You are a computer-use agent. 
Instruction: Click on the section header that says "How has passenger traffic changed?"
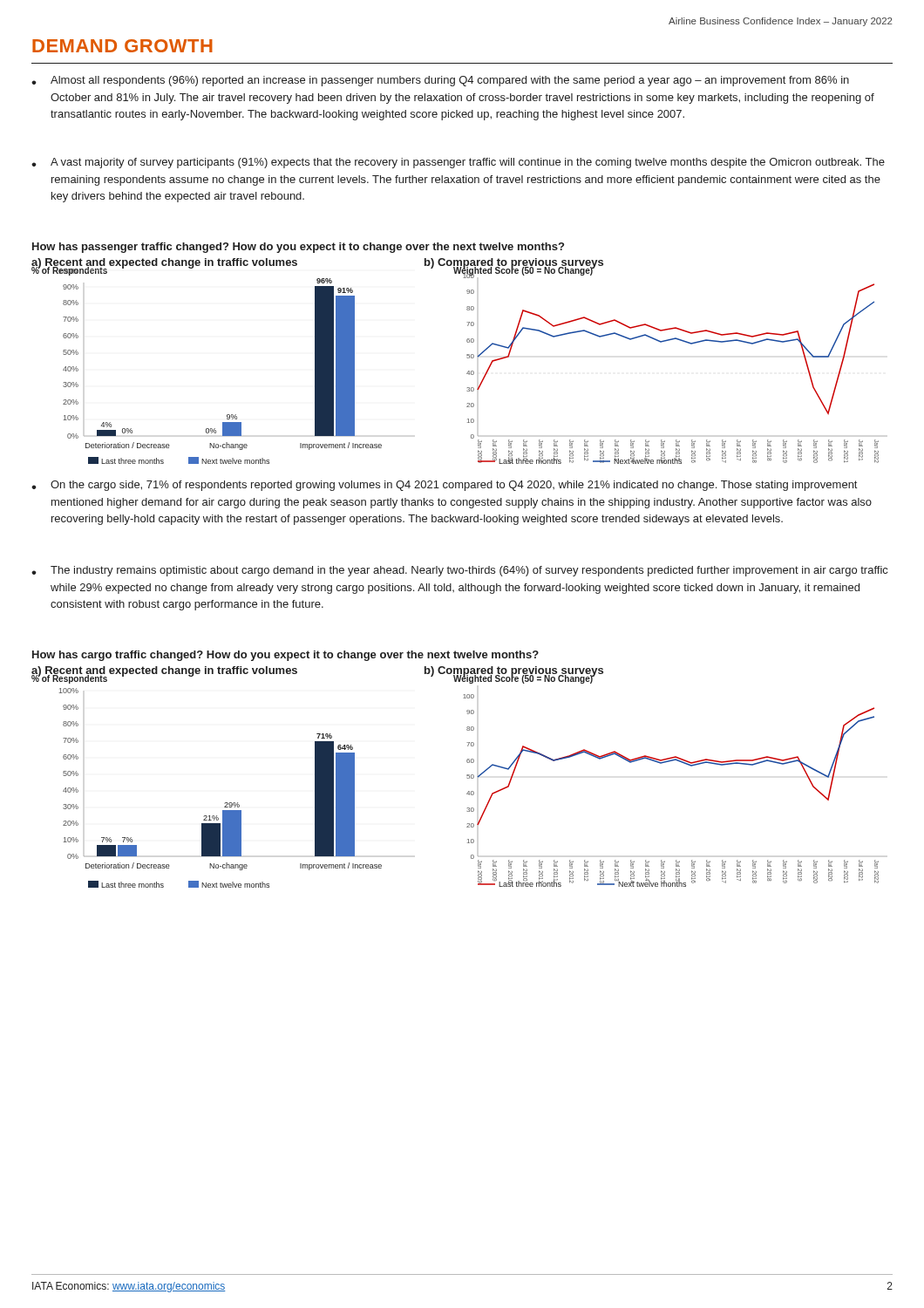coord(318,255)
